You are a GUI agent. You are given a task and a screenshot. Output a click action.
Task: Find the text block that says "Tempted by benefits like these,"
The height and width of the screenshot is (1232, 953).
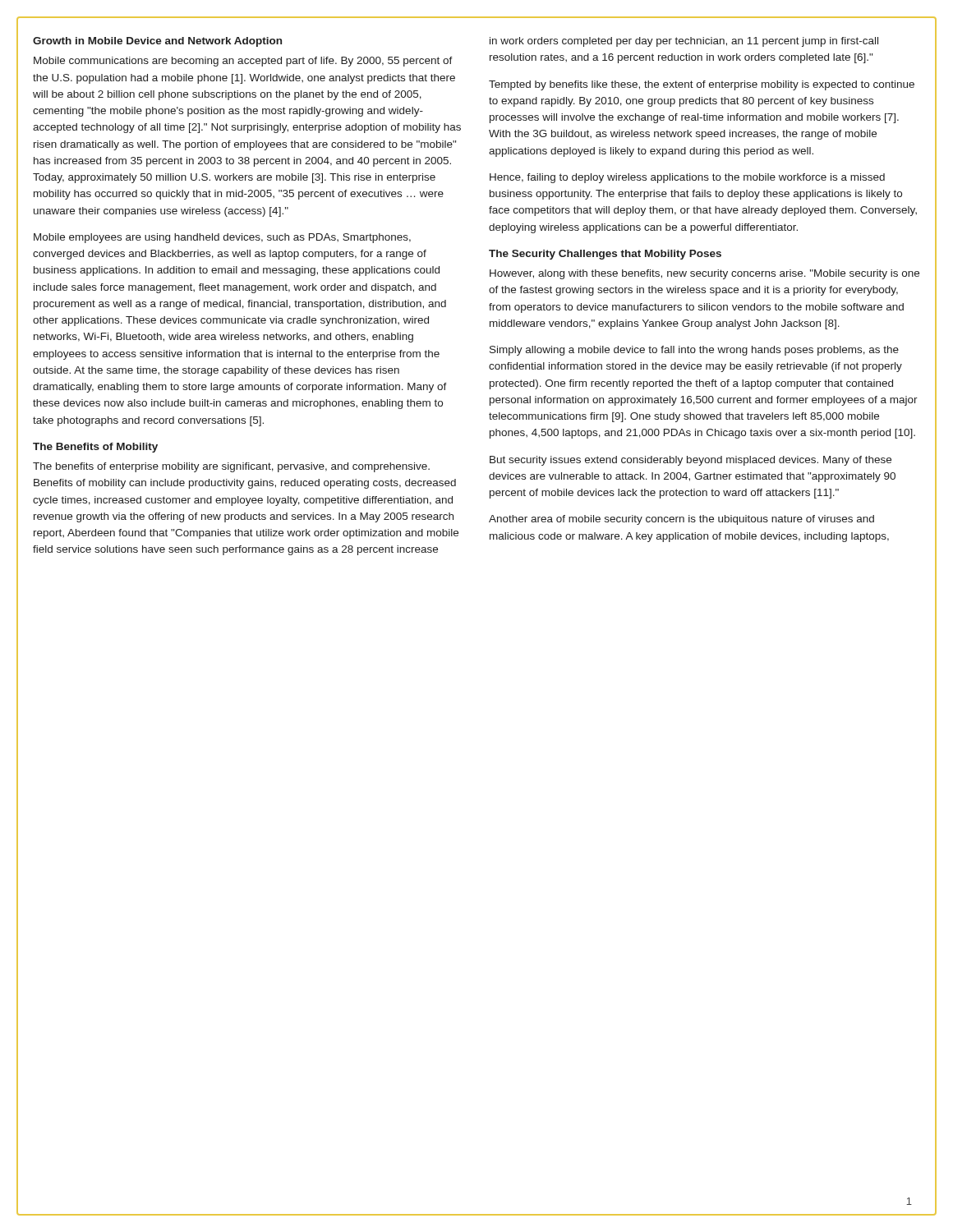click(704, 118)
